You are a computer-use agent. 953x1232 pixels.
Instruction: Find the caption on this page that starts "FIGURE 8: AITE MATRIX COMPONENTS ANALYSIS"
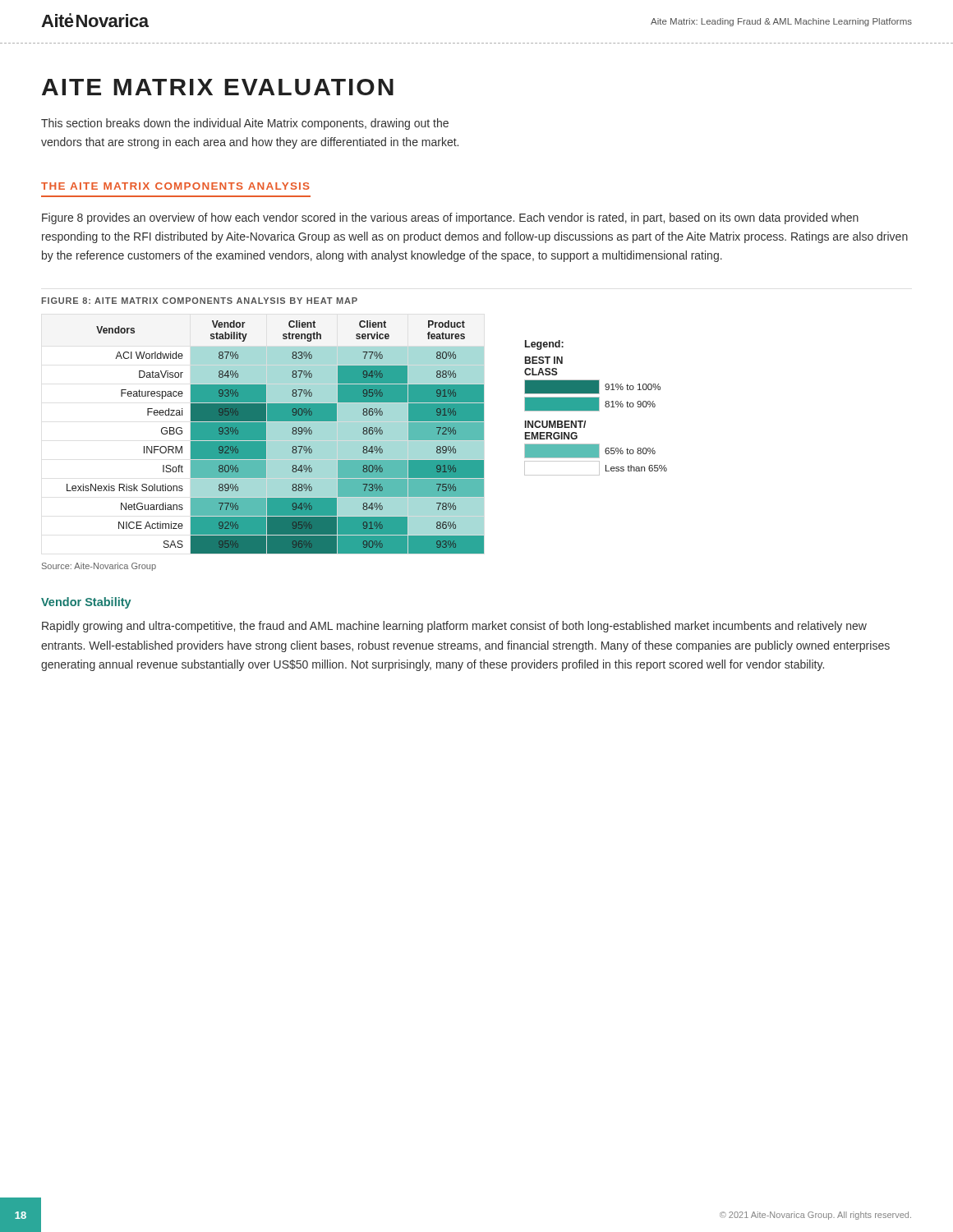[200, 301]
